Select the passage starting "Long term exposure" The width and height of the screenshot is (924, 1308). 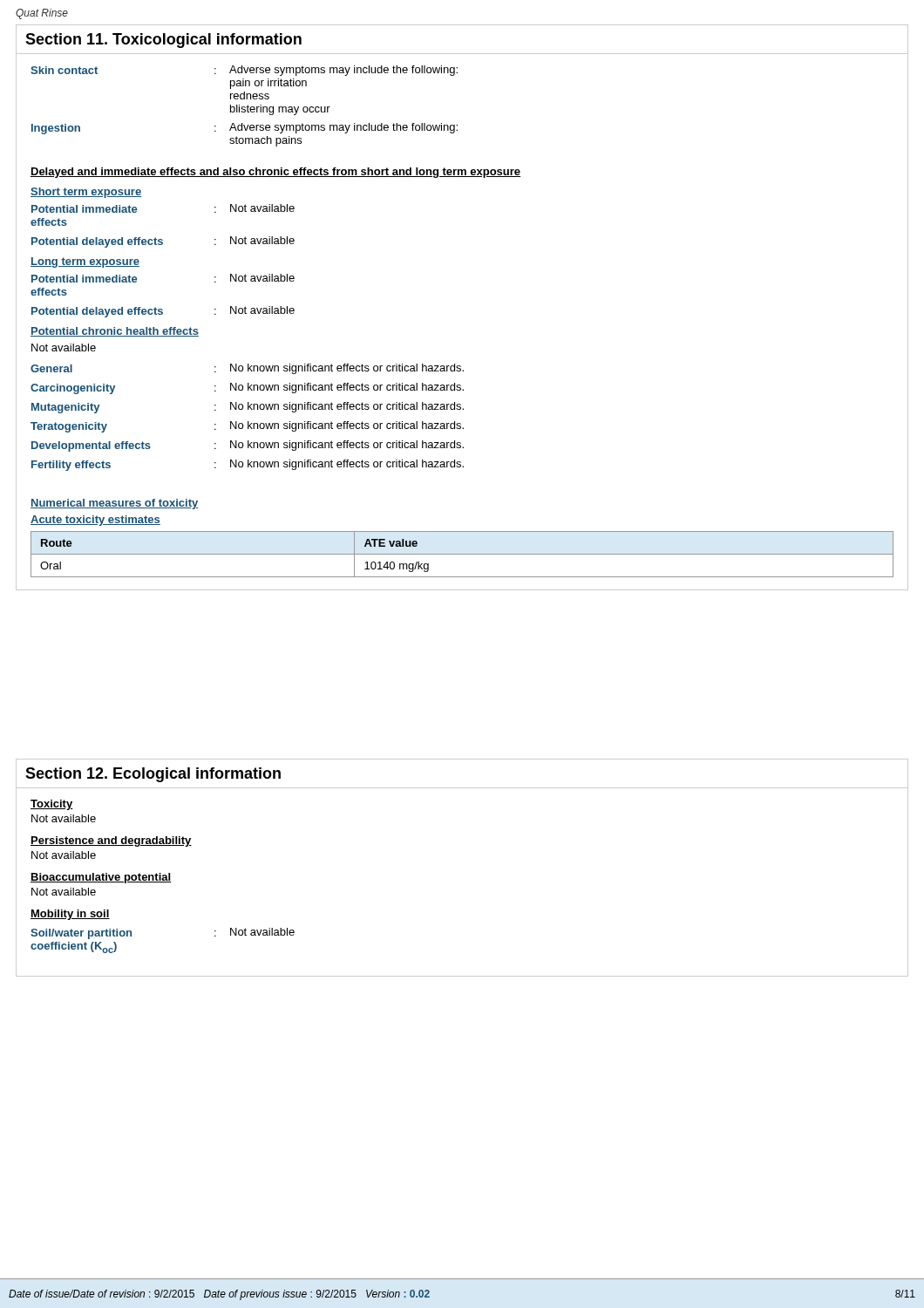tap(85, 261)
